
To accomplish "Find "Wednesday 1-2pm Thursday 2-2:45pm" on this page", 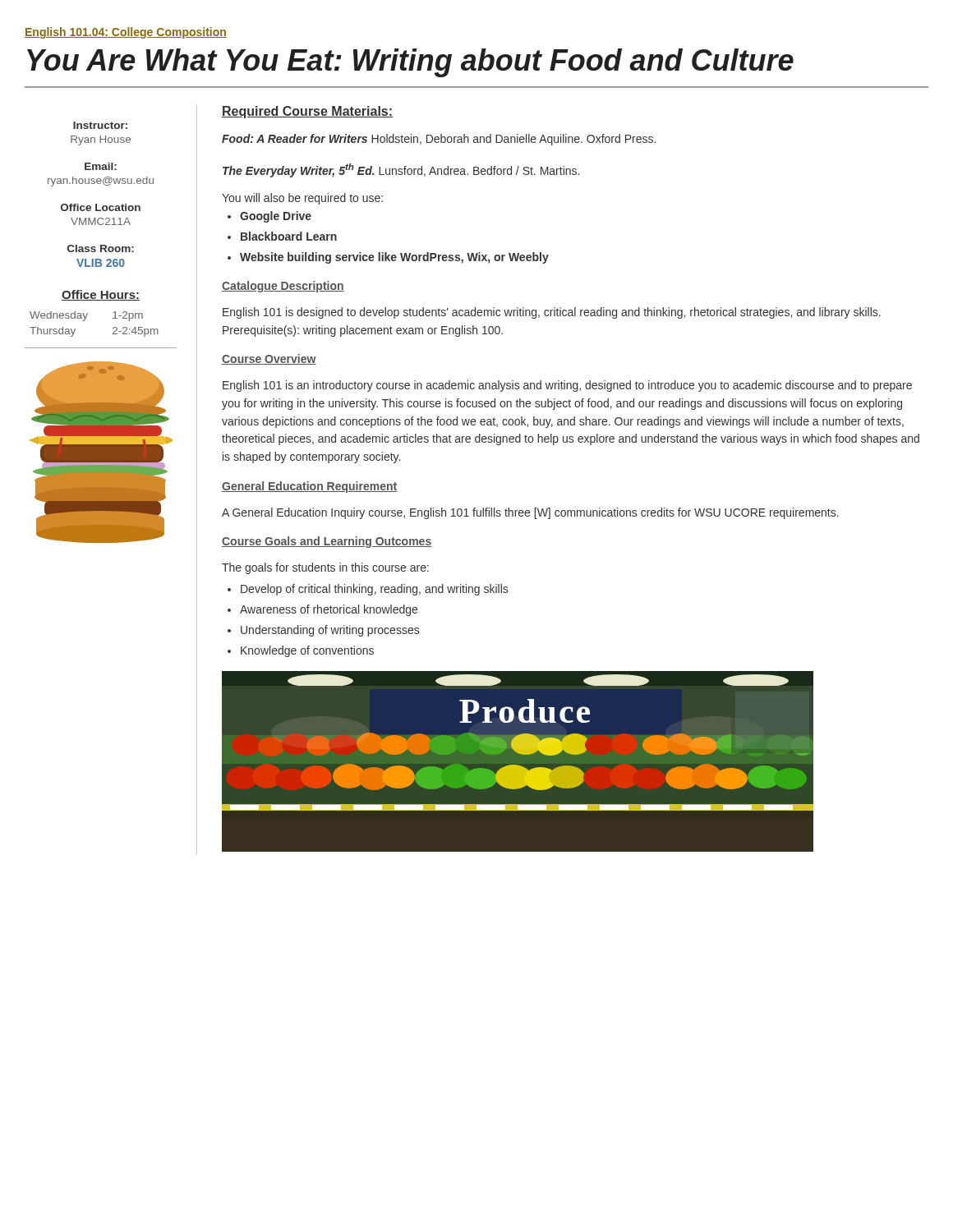I will [86, 316].
